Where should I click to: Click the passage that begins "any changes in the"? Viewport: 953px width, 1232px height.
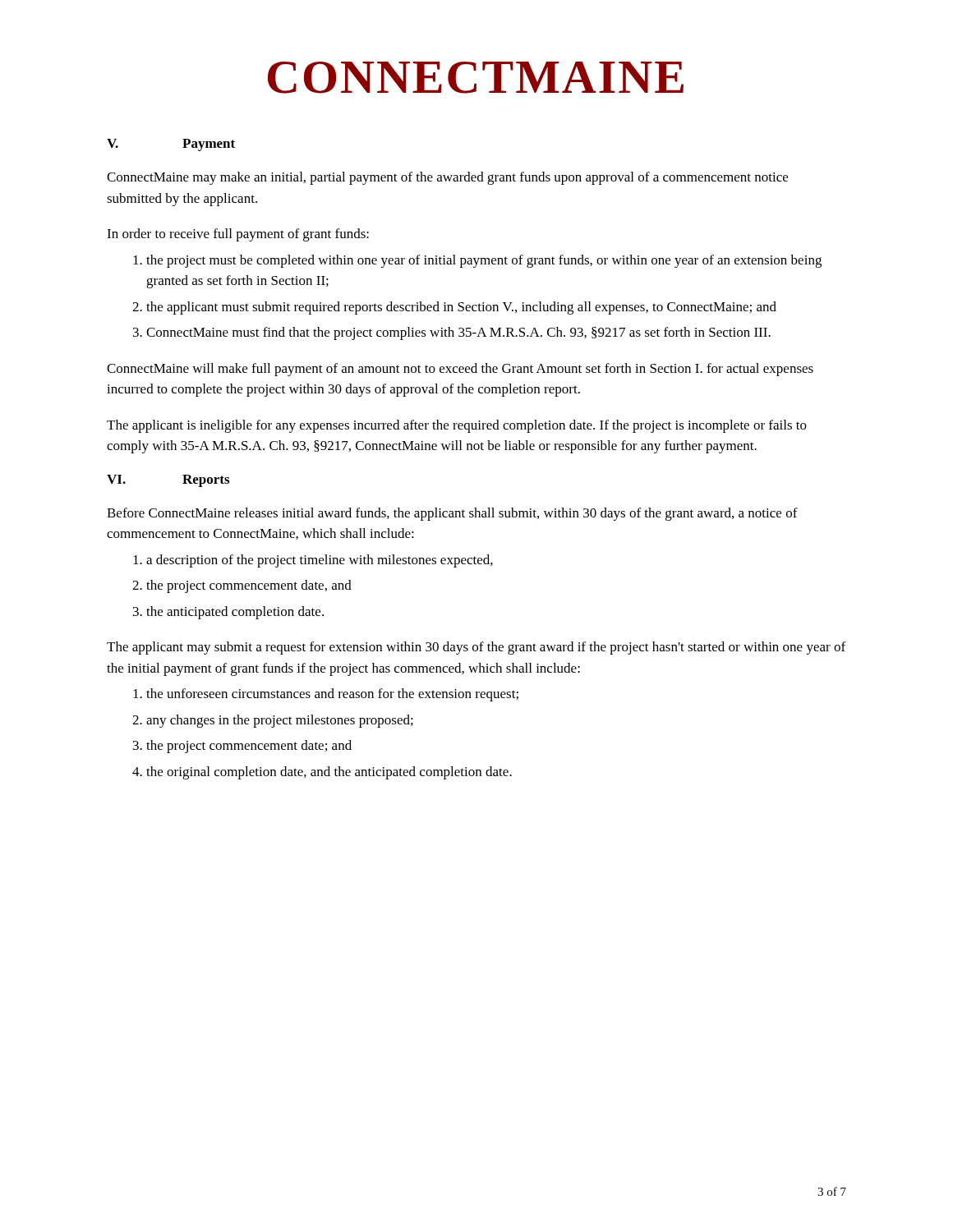(280, 719)
